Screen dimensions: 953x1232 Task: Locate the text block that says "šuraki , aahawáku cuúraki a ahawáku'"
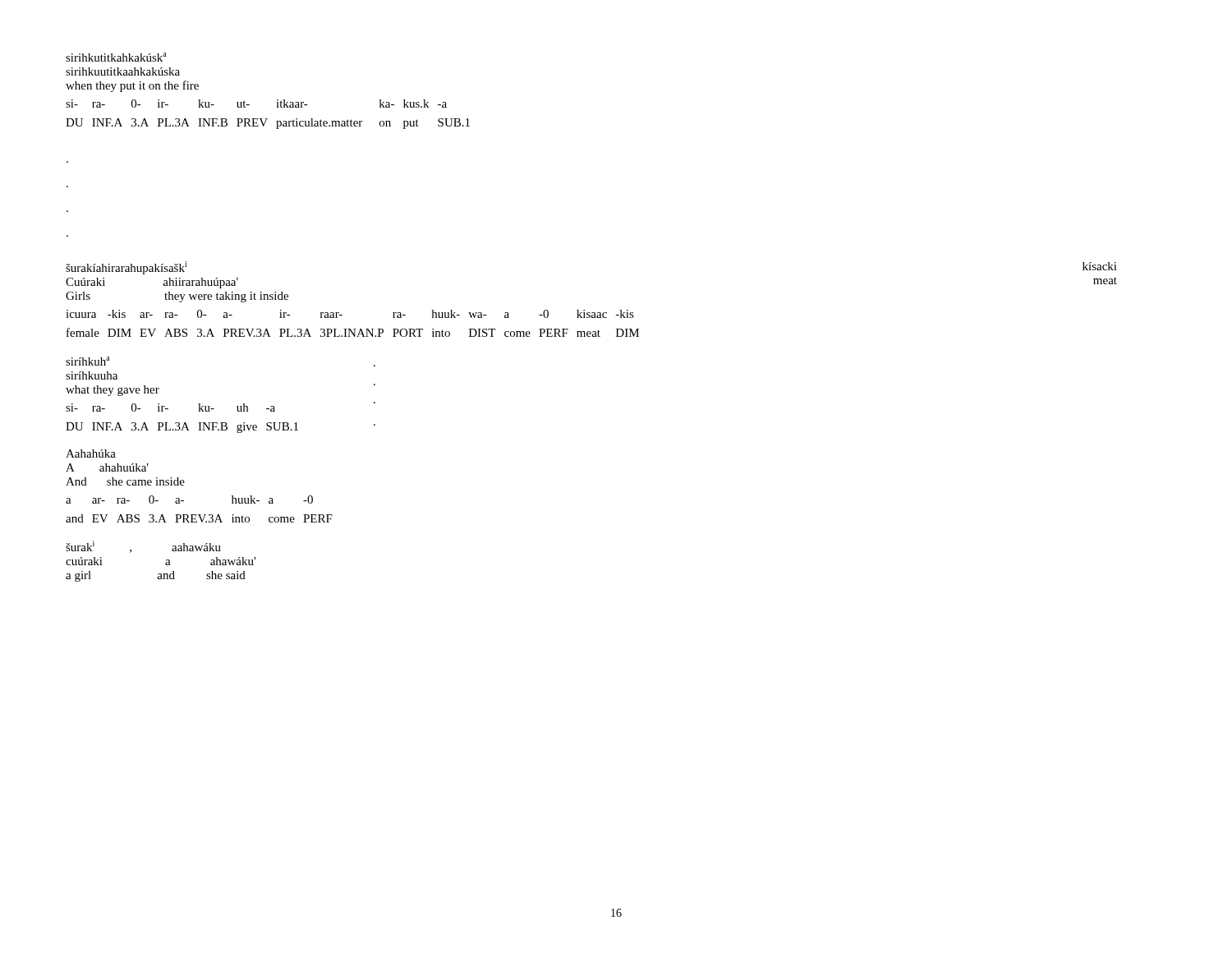84,547
